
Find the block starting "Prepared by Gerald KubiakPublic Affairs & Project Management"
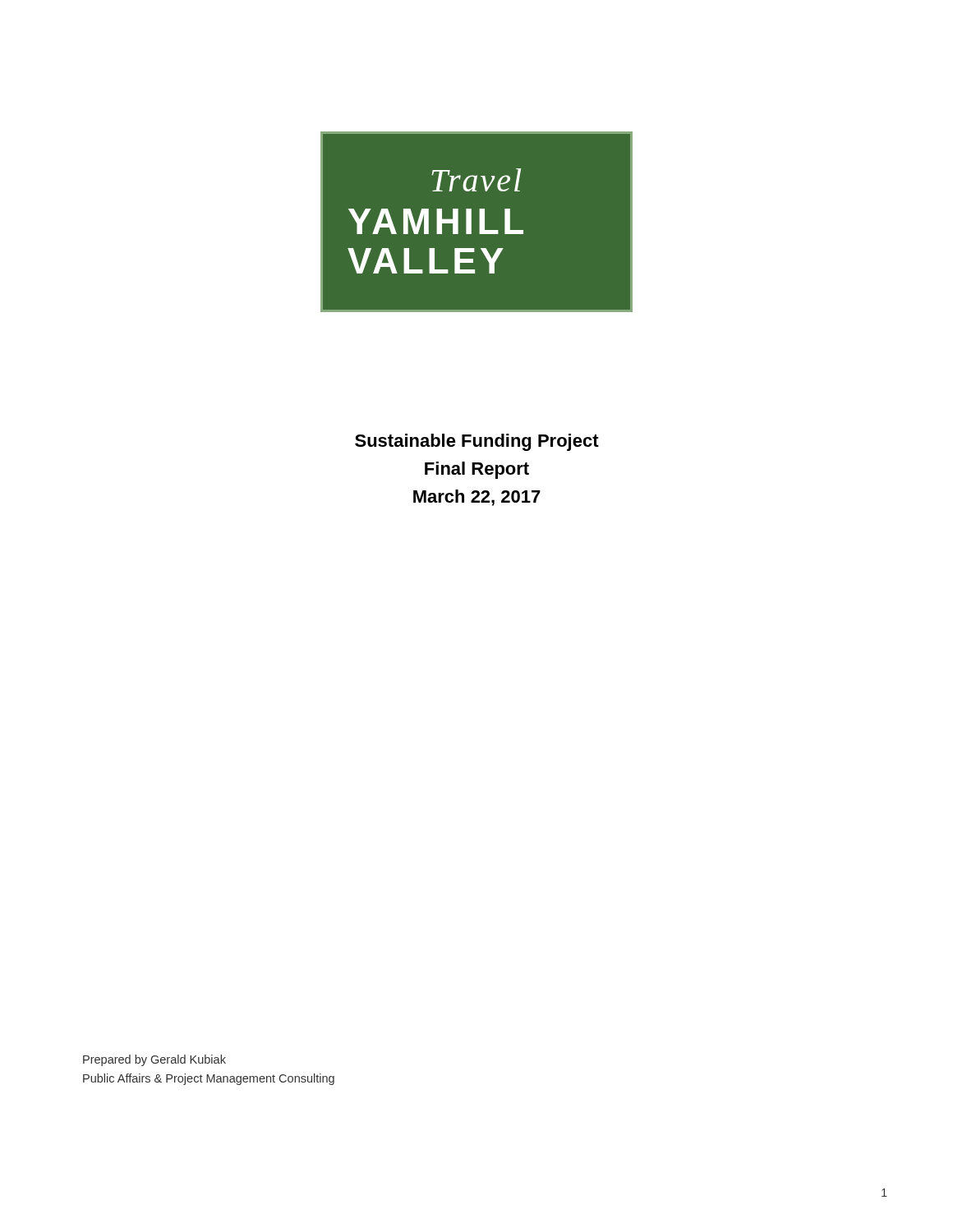[x=209, y=1069]
